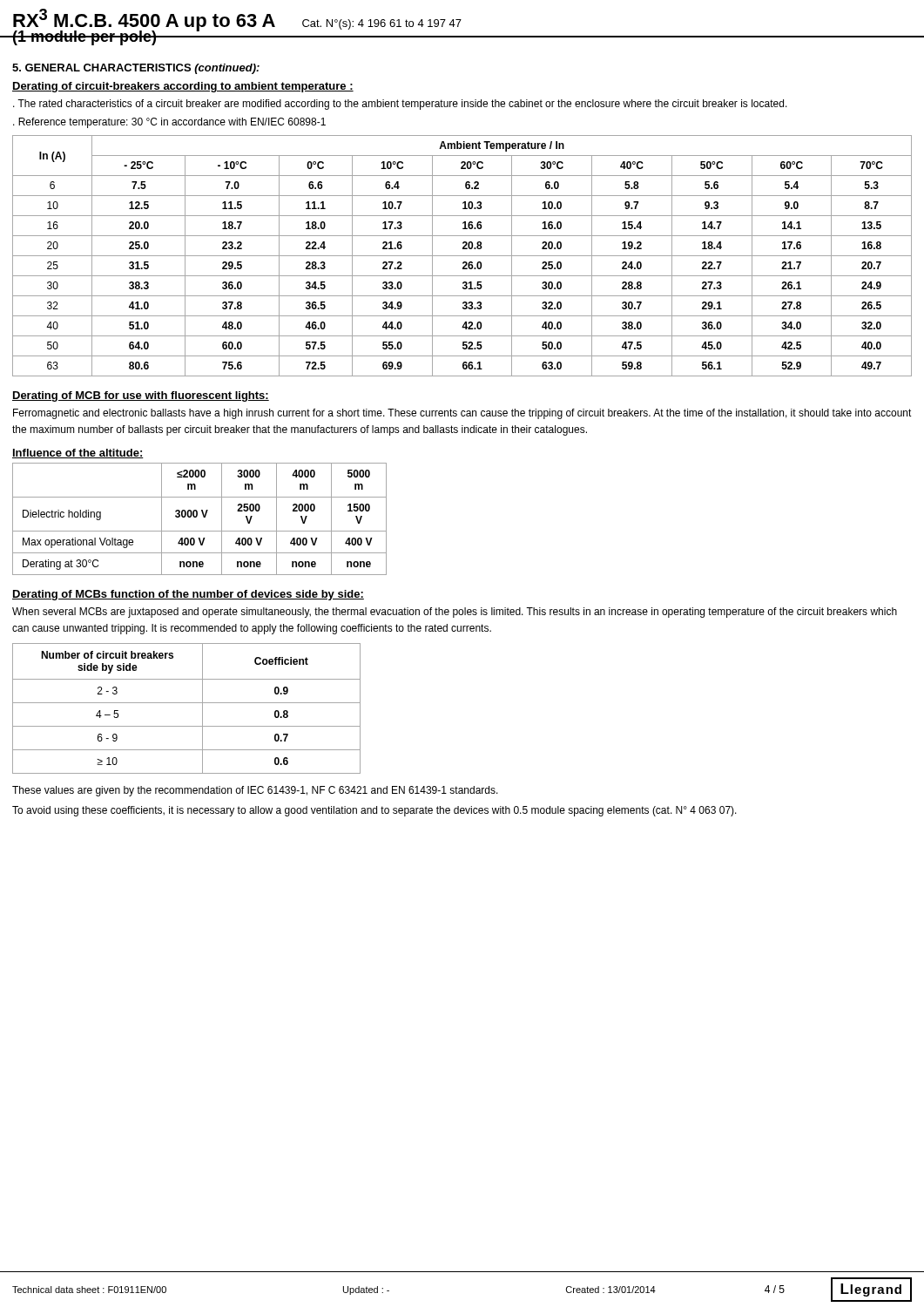Click the passage that begins "To avoid using"
This screenshot has width=924, height=1307.
point(375,810)
